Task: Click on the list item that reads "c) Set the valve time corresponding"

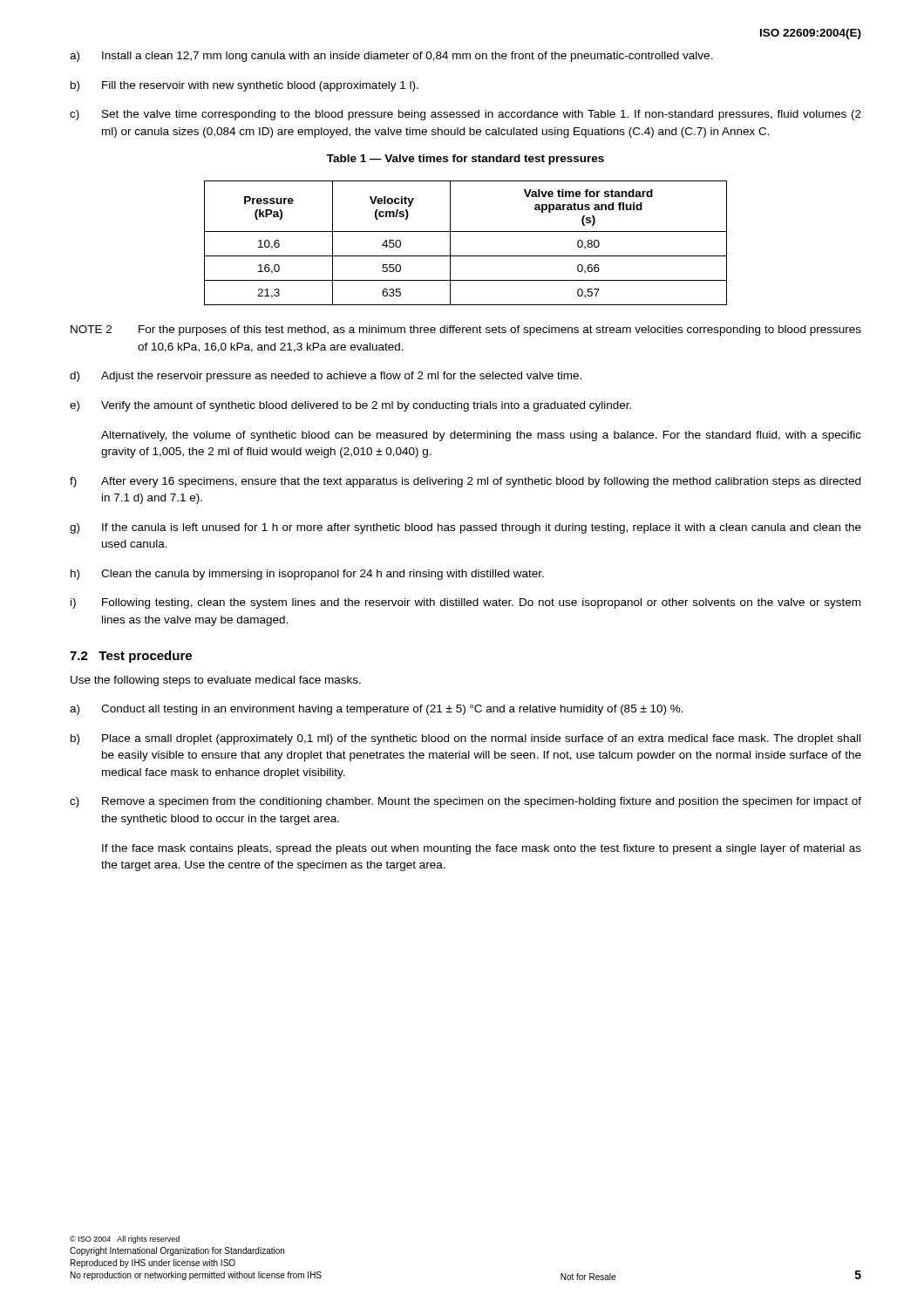Action: coord(466,123)
